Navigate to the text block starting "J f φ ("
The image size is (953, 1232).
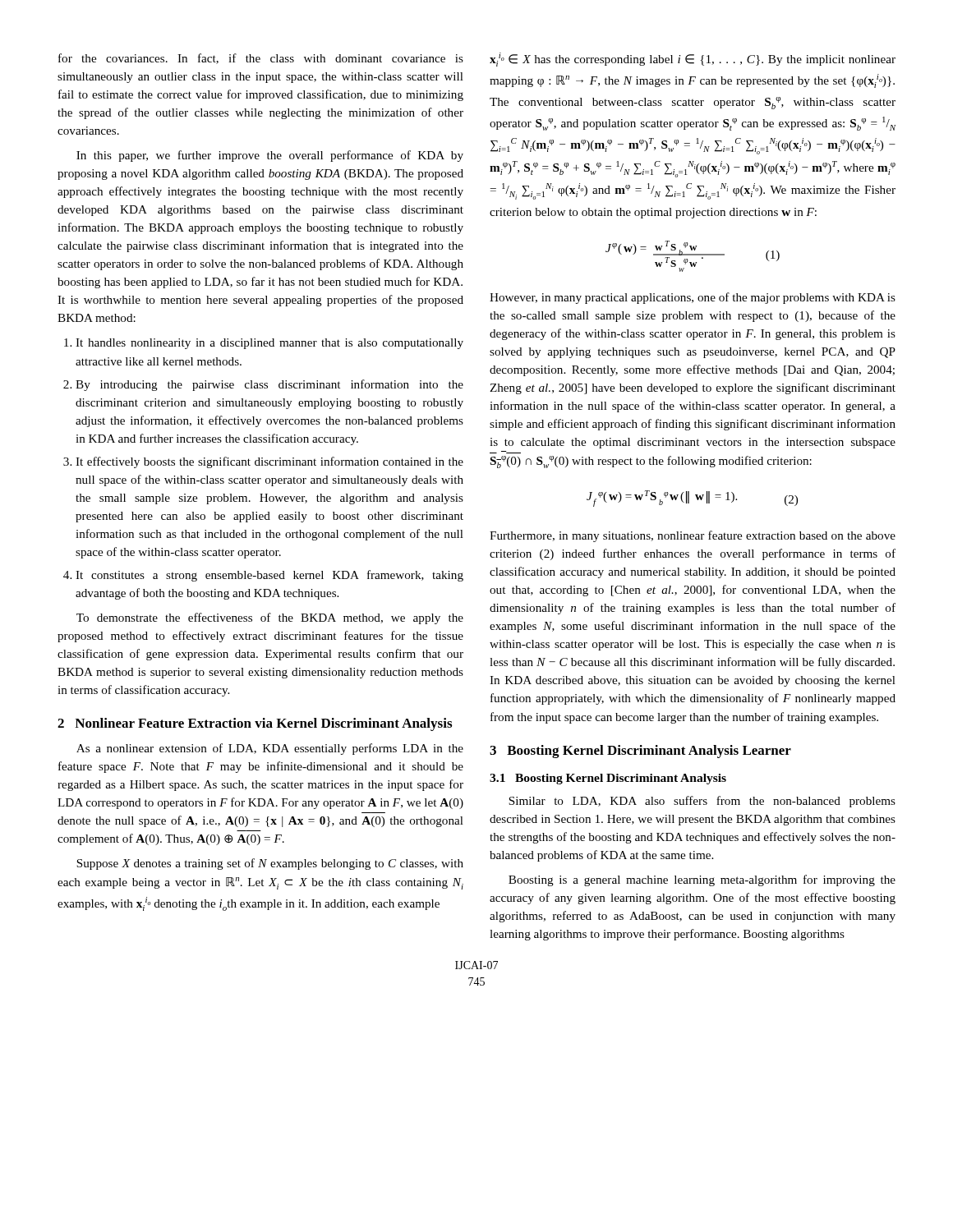point(693,500)
